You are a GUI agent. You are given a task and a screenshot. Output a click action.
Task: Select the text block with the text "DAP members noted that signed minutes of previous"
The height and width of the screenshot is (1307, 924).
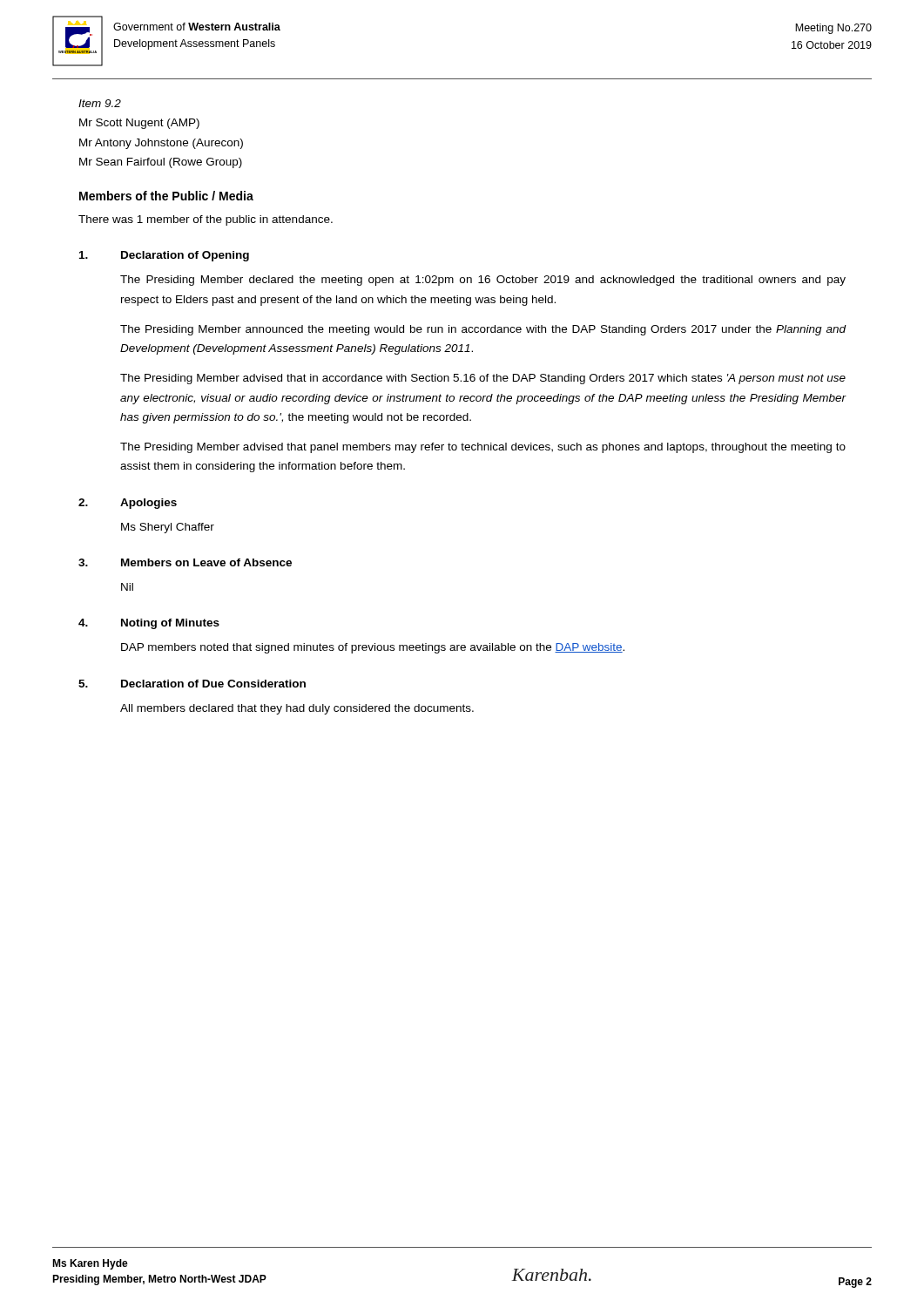(373, 647)
